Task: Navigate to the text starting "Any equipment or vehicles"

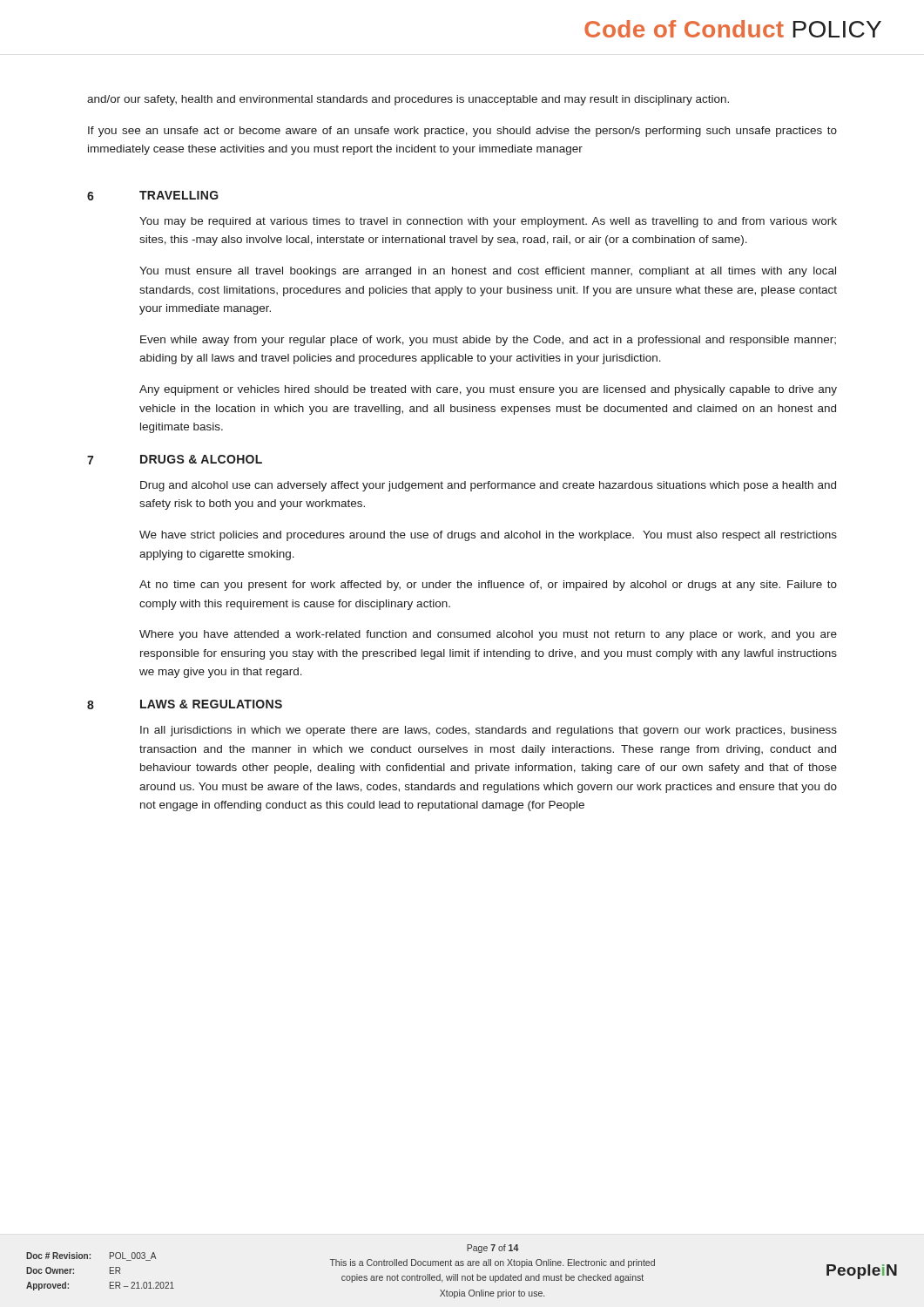Action: (x=488, y=408)
